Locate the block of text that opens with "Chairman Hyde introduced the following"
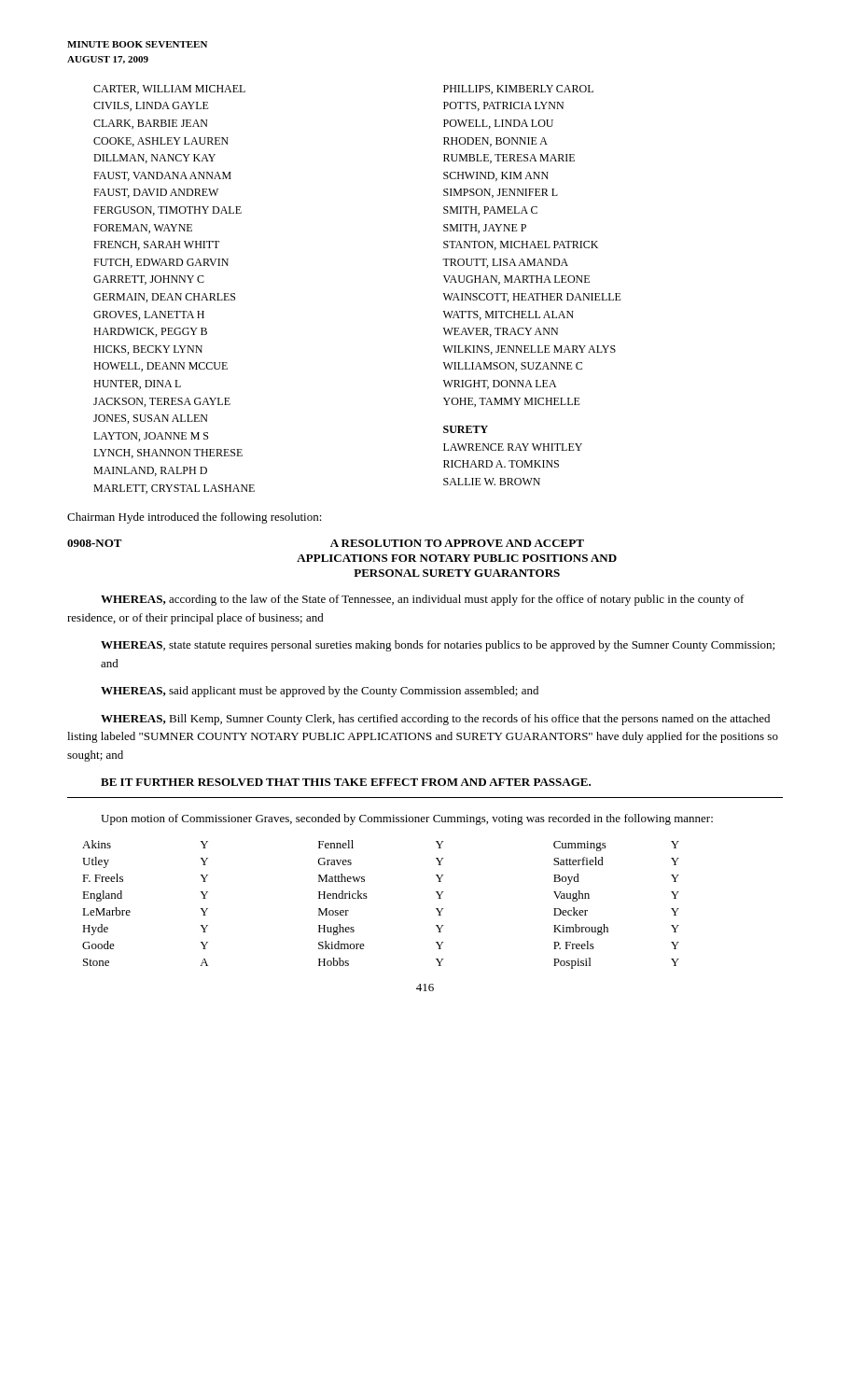The height and width of the screenshot is (1400, 850). [195, 517]
